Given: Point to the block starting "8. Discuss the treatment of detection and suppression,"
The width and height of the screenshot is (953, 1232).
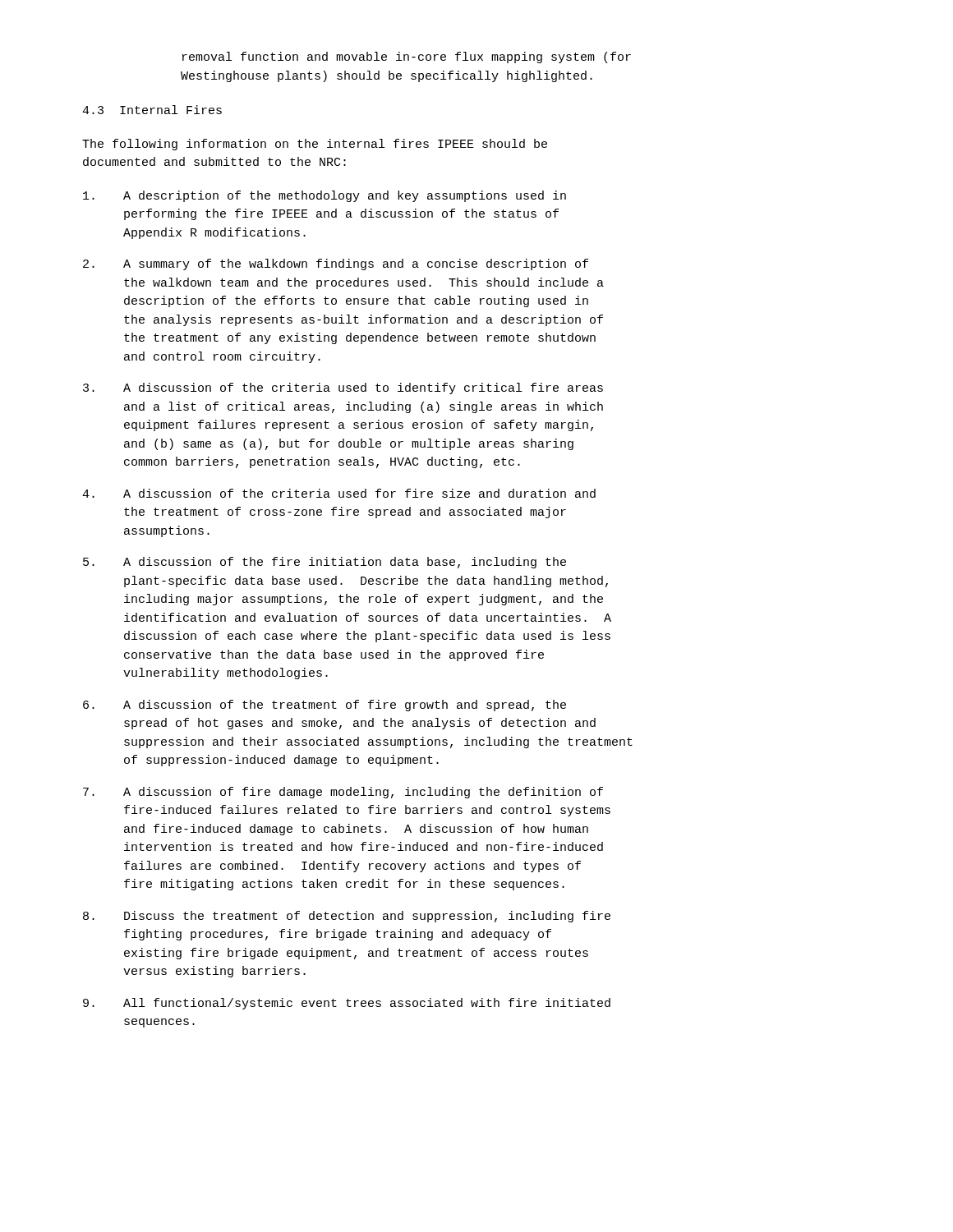Looking at the screenshot, I should 476,945.
